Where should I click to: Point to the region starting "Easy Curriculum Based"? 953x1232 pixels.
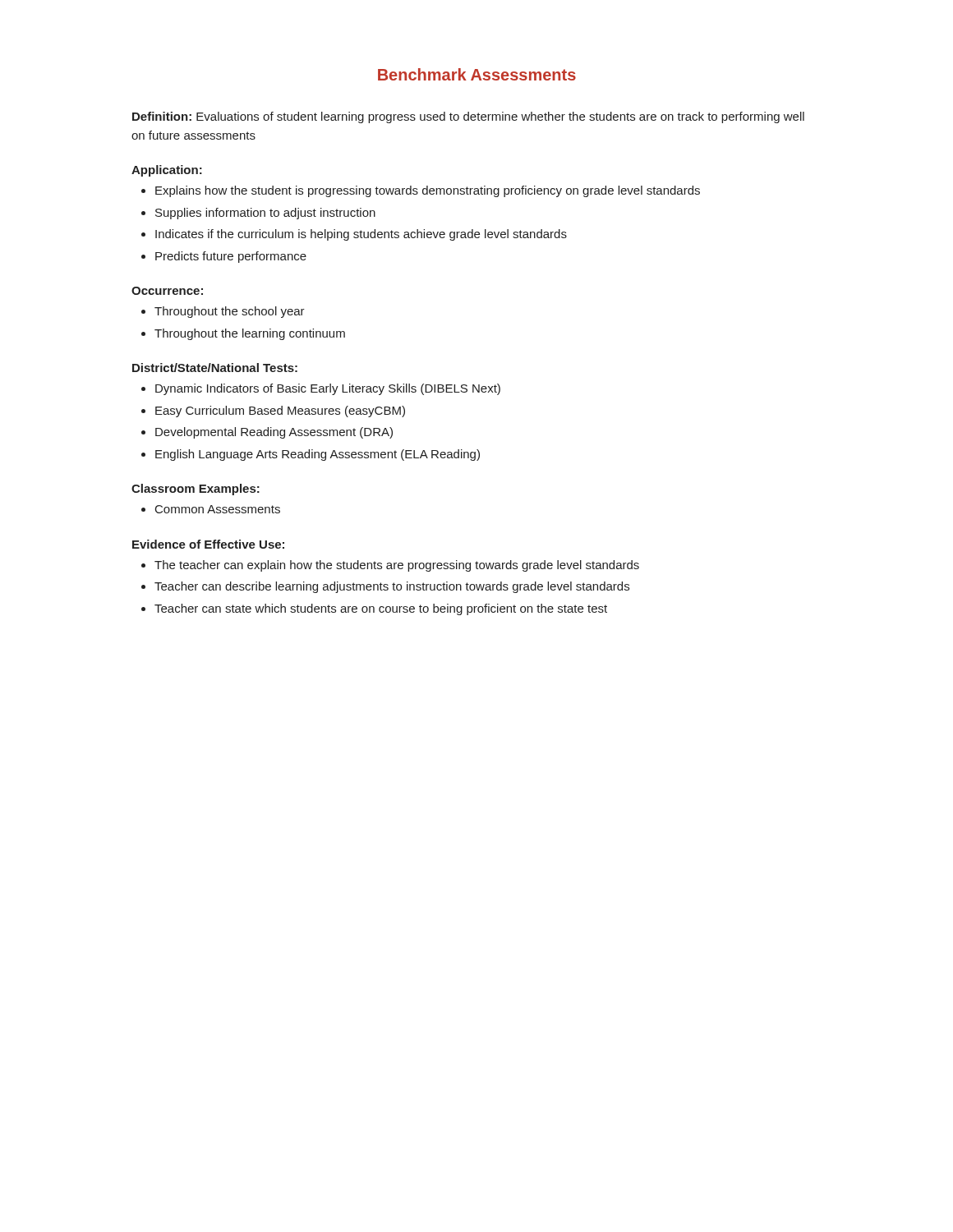[280, 410]
